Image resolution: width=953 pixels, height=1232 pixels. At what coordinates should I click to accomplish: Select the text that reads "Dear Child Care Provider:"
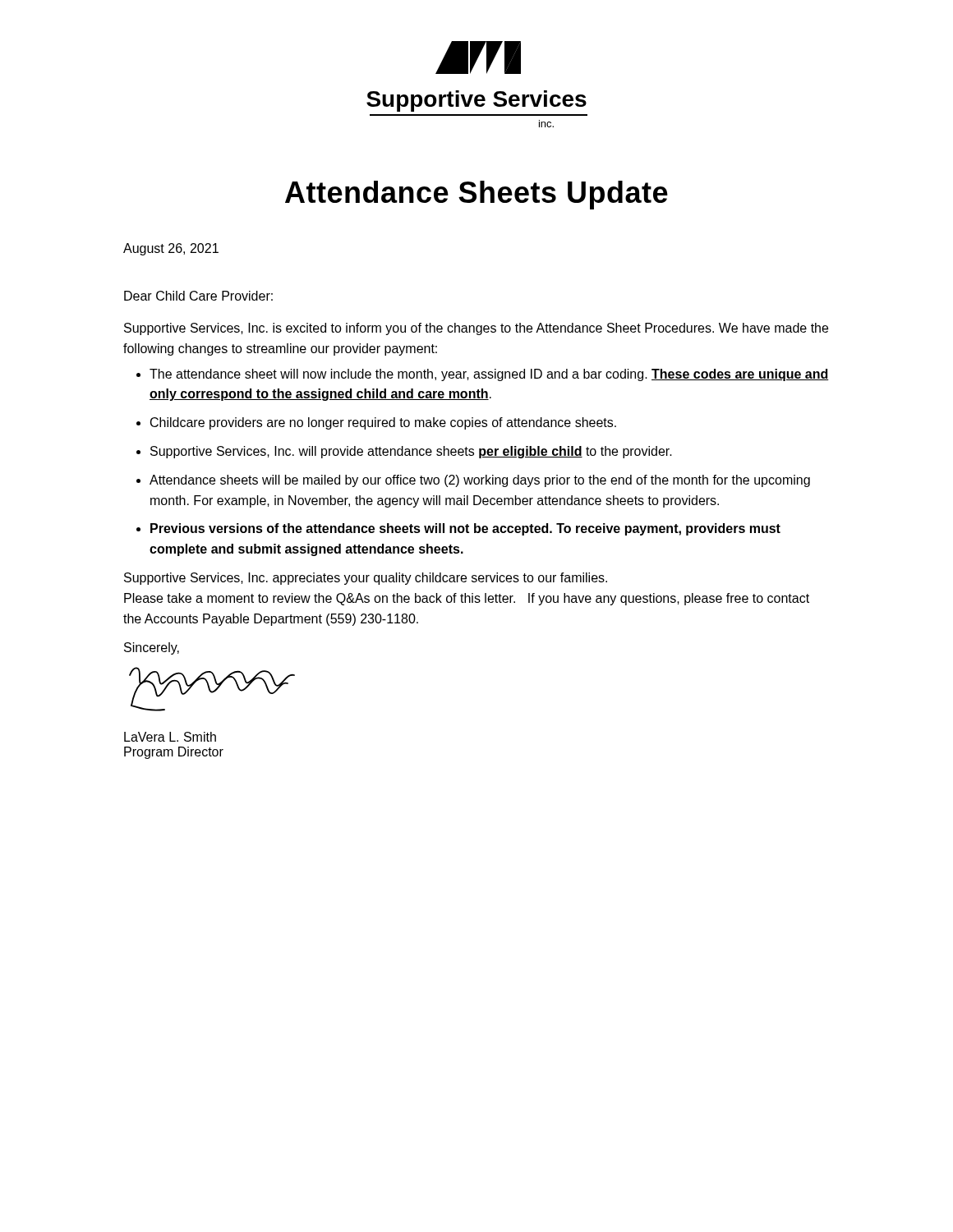tap(198, 296)
